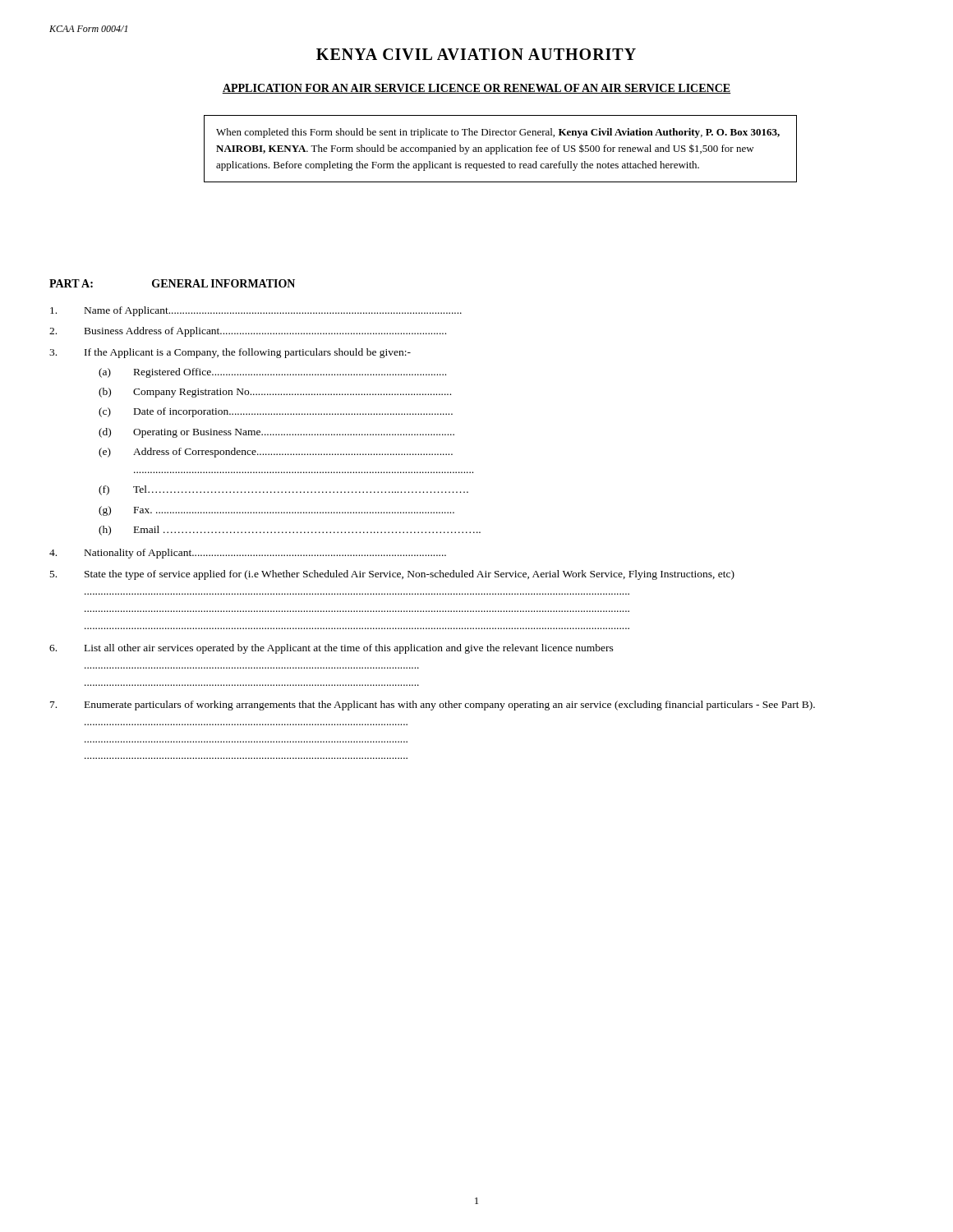
Task: Find "(a) Registered Office" on this page
Action: pos(272,373)
